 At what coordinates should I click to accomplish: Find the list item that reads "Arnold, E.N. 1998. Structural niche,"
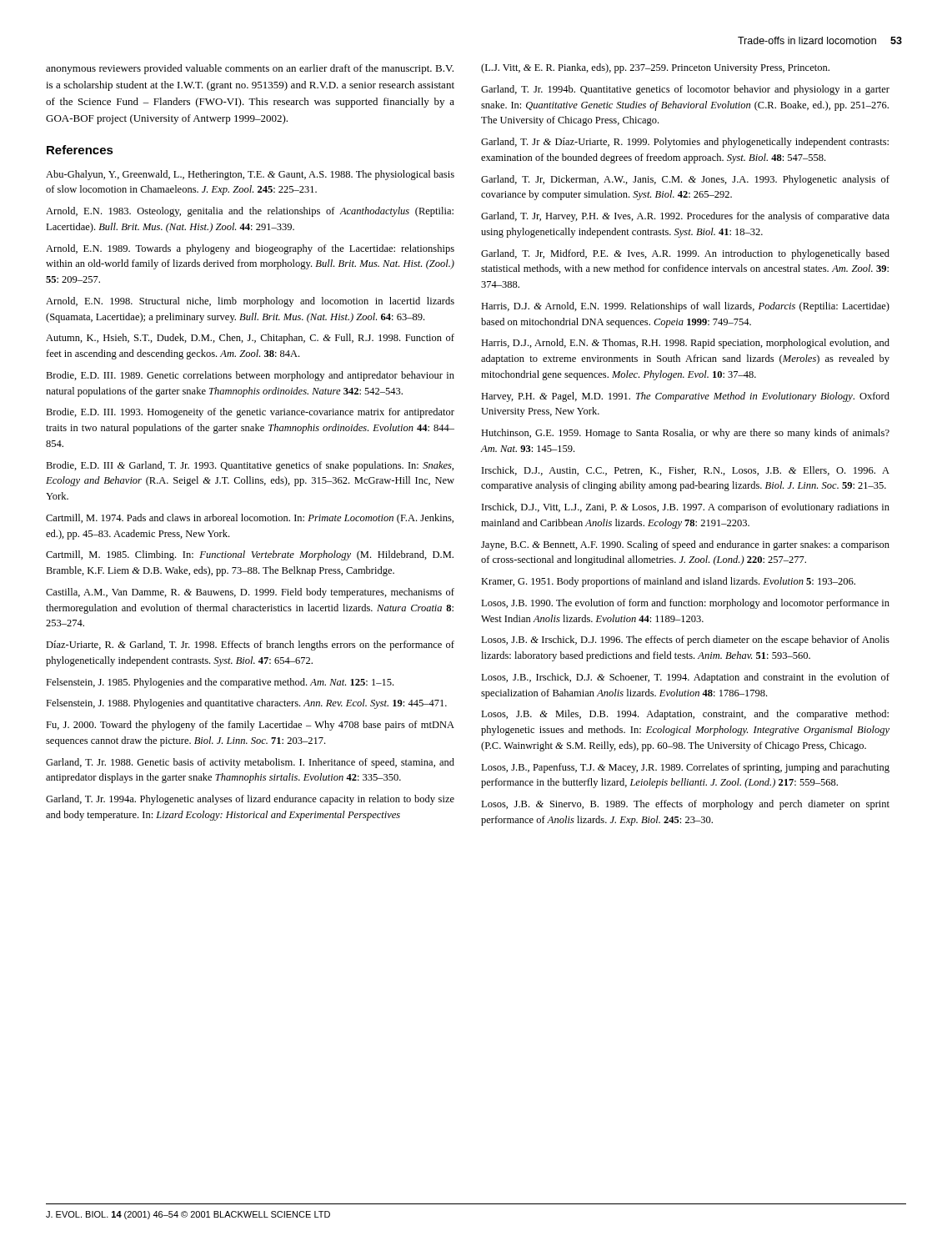click(250, 309)
